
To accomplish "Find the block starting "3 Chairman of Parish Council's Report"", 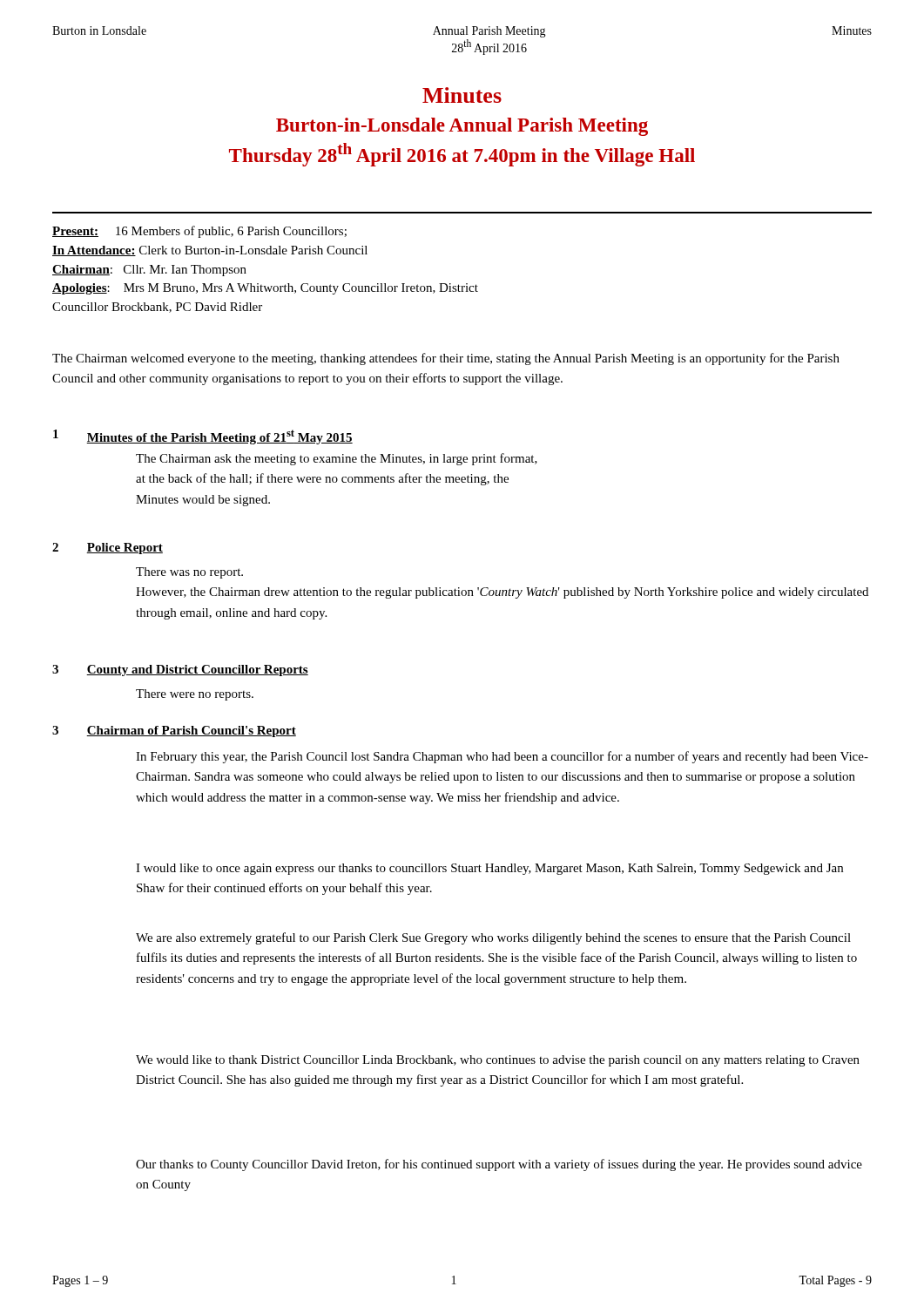I will [174, 731].
